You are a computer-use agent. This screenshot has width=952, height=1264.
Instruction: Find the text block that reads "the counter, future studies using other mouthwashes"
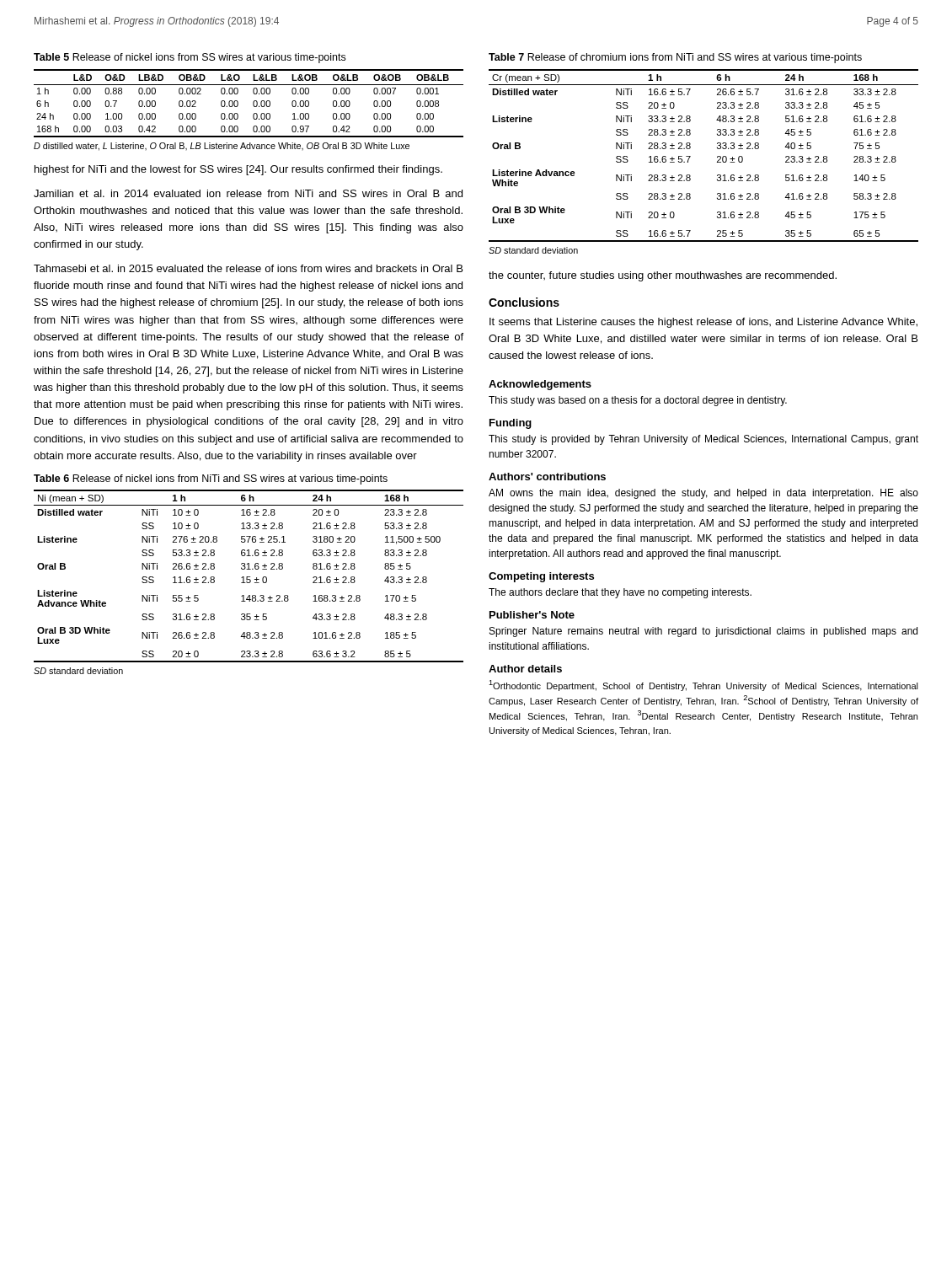point(663,275)
